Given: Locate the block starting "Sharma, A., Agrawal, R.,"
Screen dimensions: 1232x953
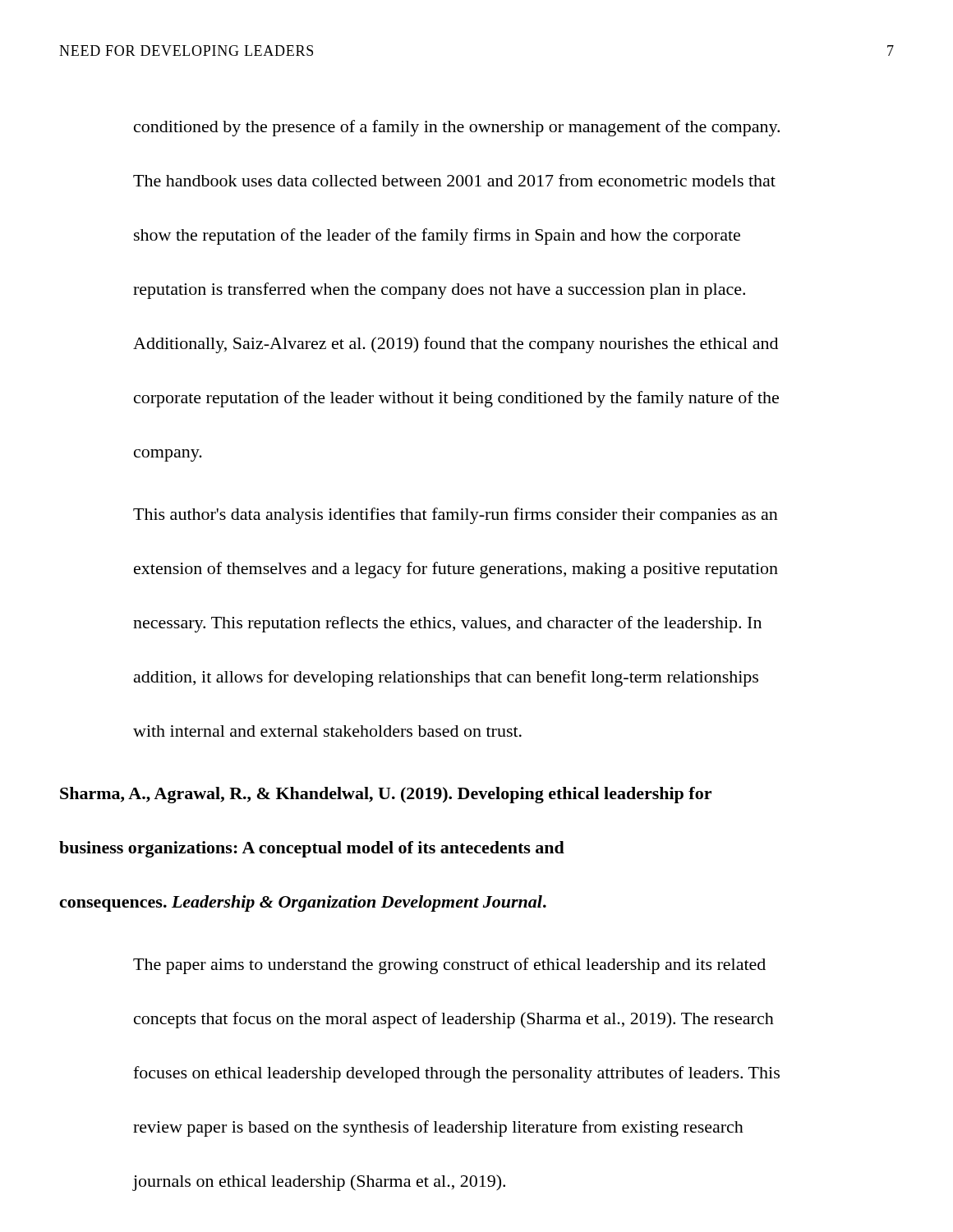Looking at the screenshot, I should pyautogui.click(x=476, y=848).
